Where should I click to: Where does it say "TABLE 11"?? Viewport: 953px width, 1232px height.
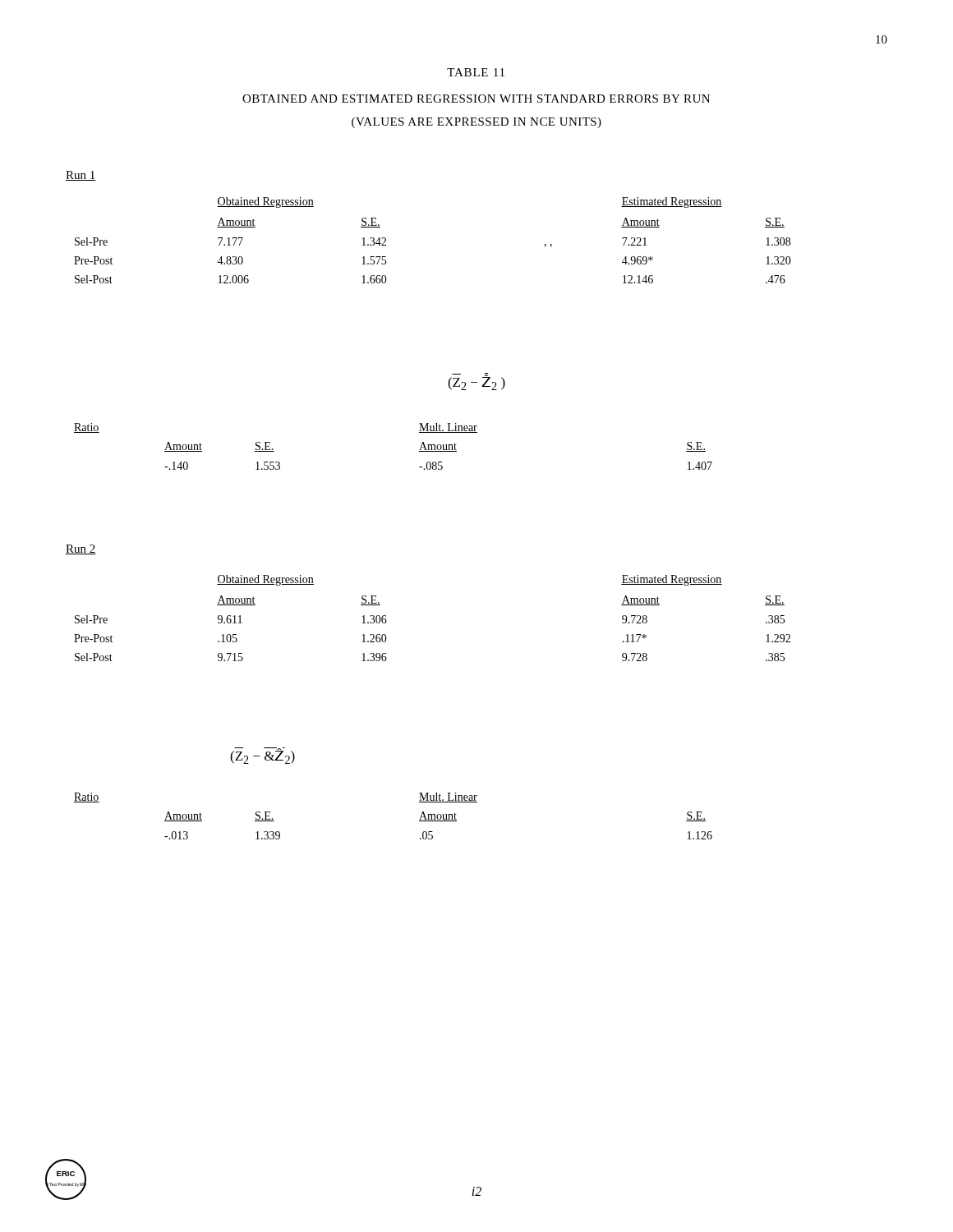click(476, 73)
